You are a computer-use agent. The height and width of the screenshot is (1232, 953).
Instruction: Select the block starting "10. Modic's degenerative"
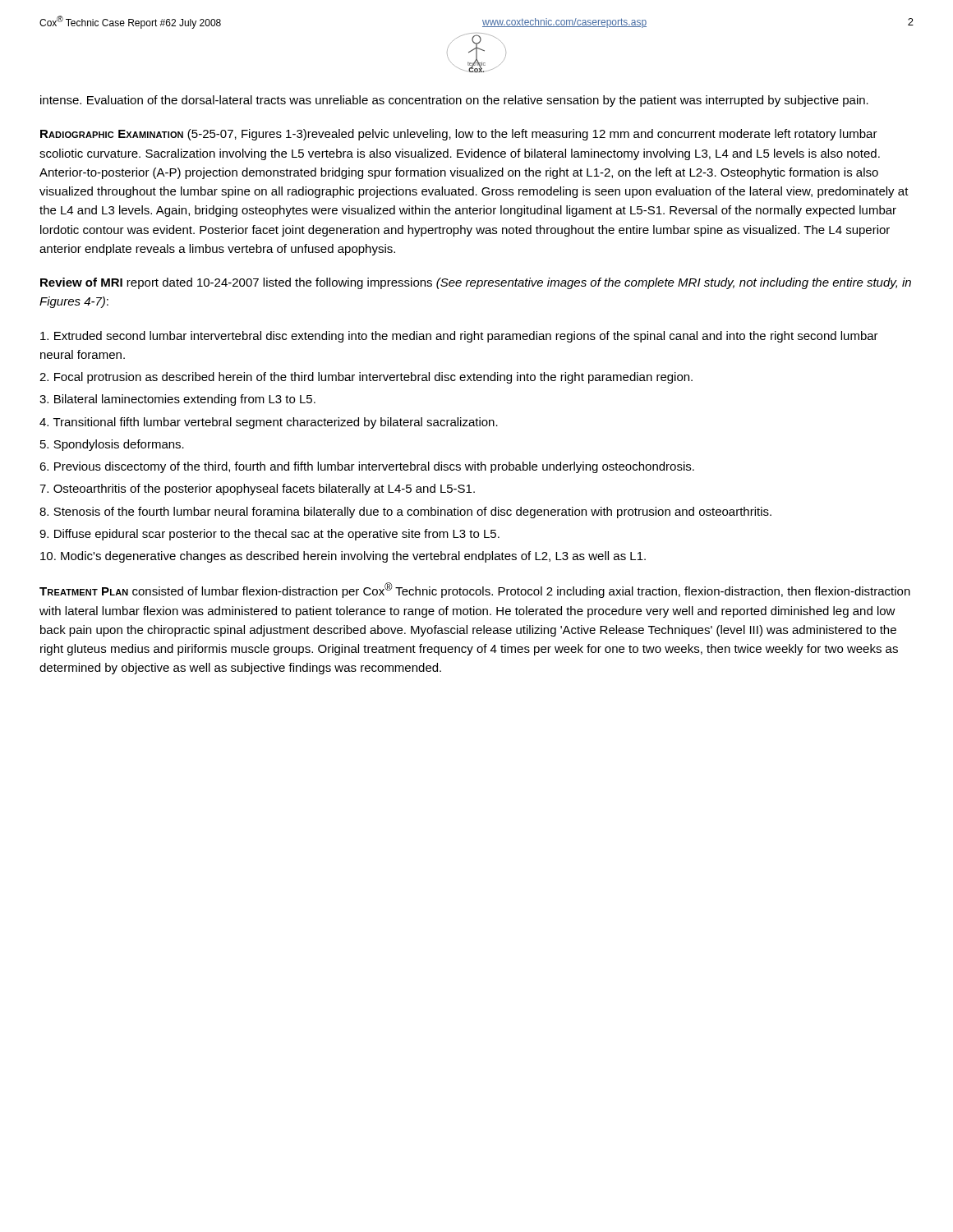coord(343,556)
